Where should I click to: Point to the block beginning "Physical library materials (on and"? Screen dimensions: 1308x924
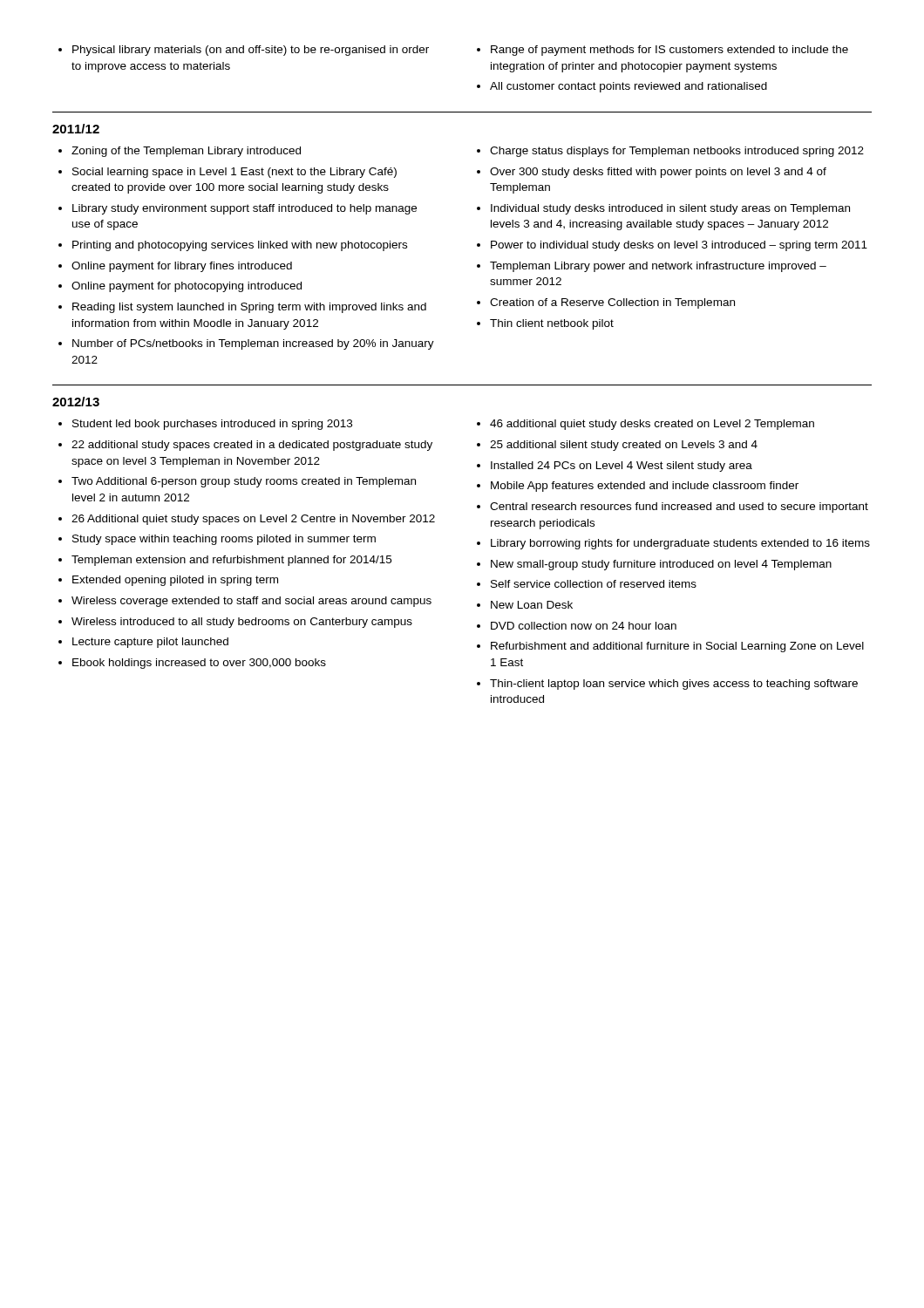(244, 58)
